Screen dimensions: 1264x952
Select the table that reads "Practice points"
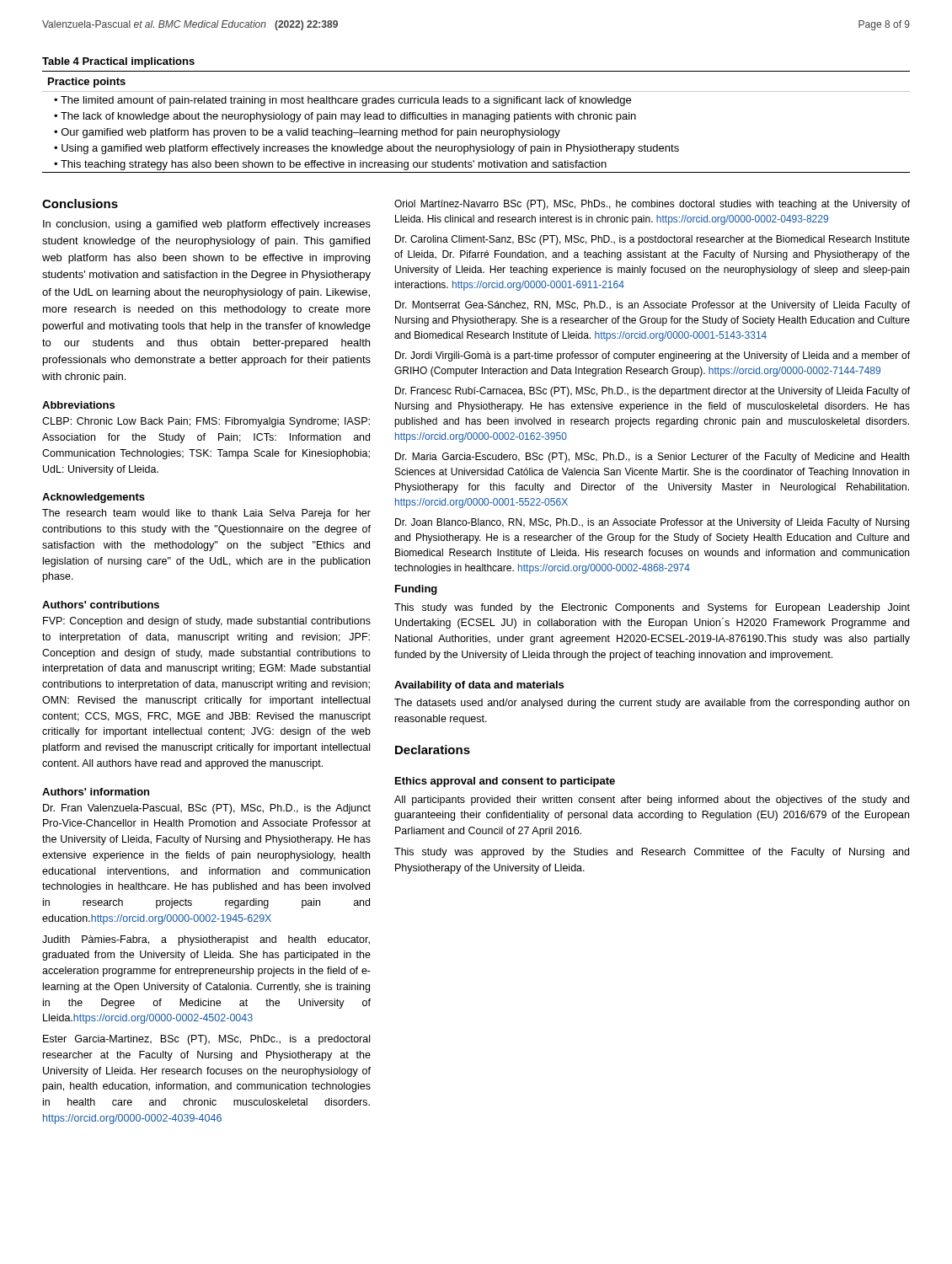pos(476,114)
